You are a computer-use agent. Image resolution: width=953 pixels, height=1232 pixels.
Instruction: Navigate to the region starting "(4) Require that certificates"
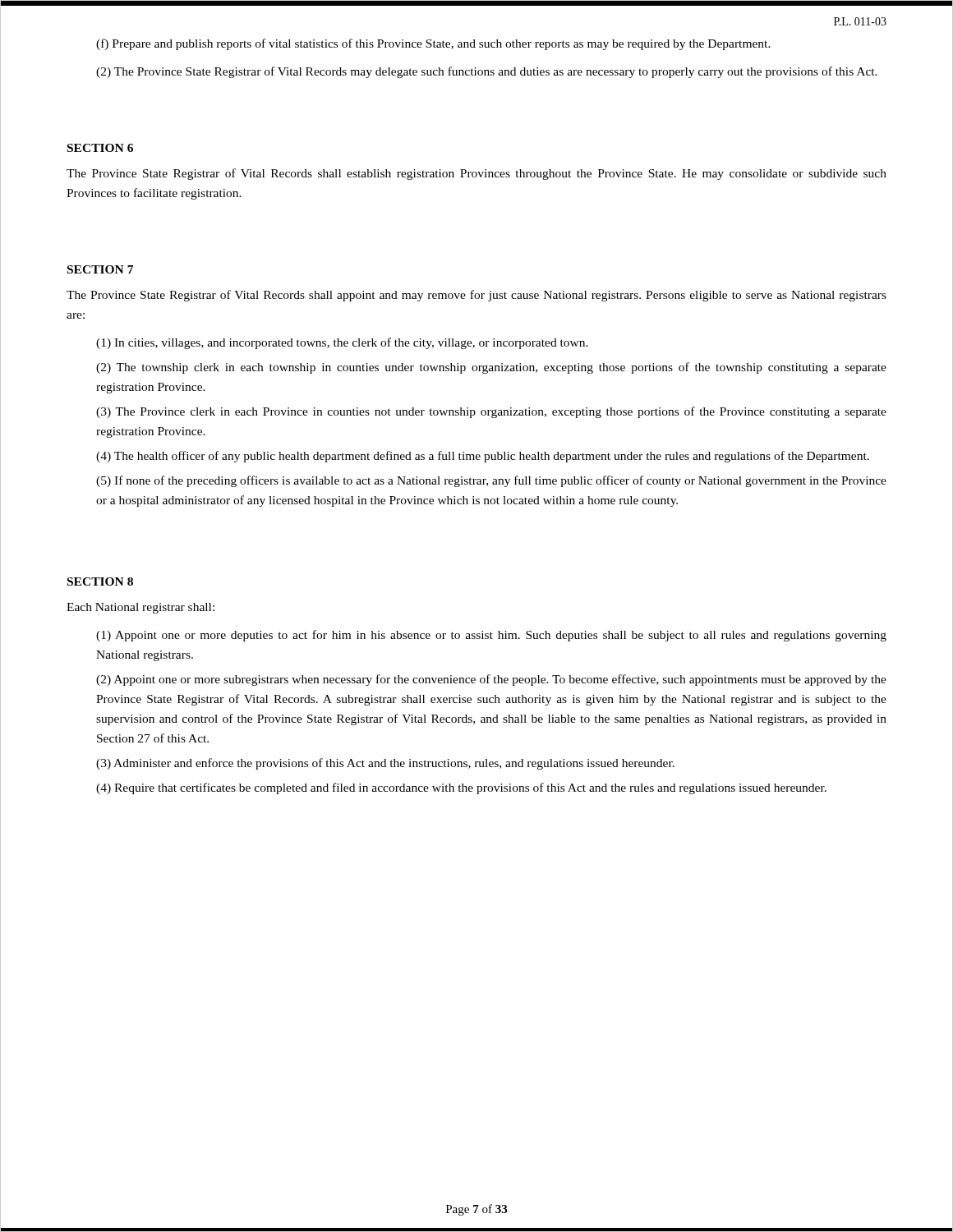[x=462, y=788]
